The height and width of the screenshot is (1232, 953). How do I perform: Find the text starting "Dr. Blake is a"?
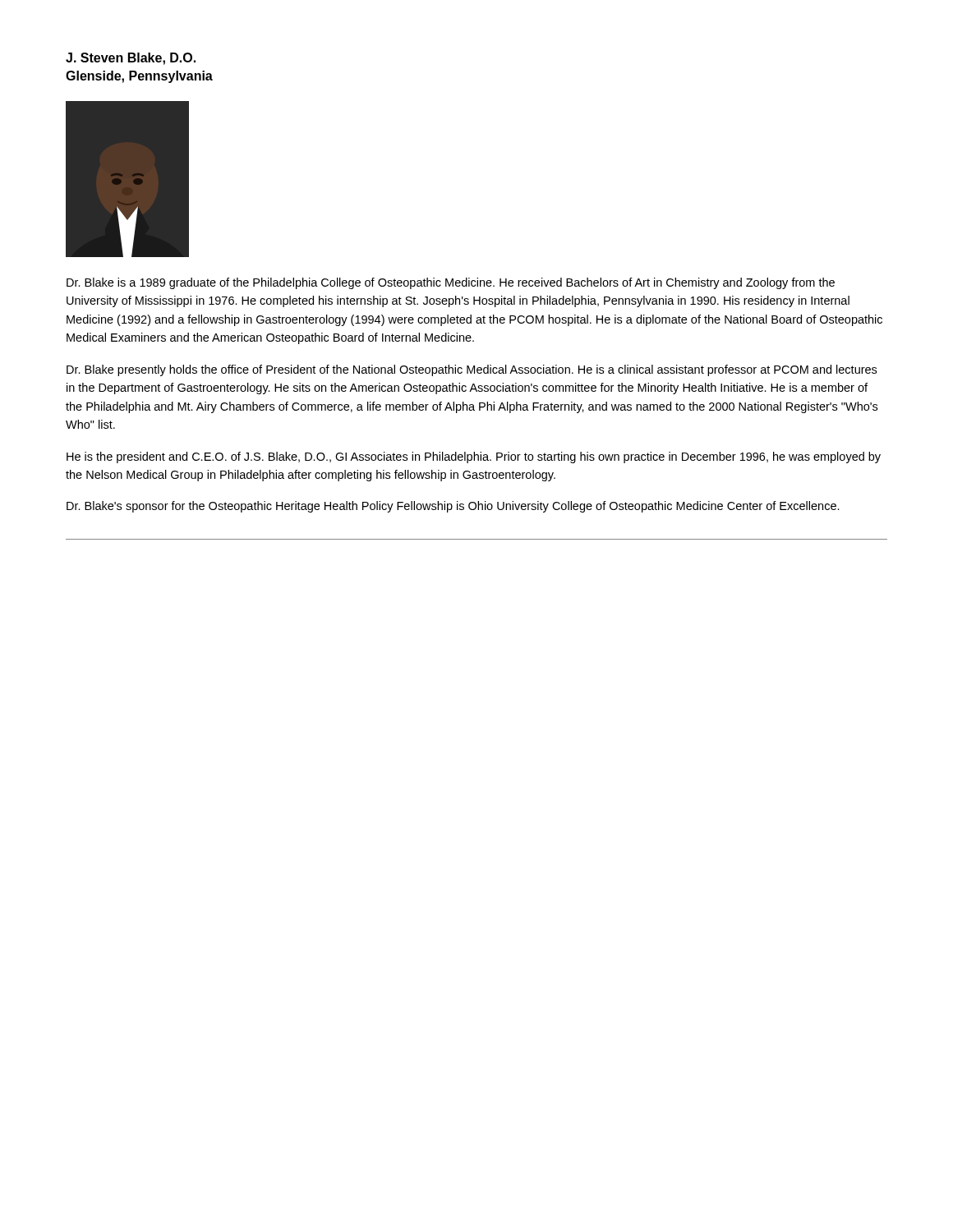[x=474, y=310]
